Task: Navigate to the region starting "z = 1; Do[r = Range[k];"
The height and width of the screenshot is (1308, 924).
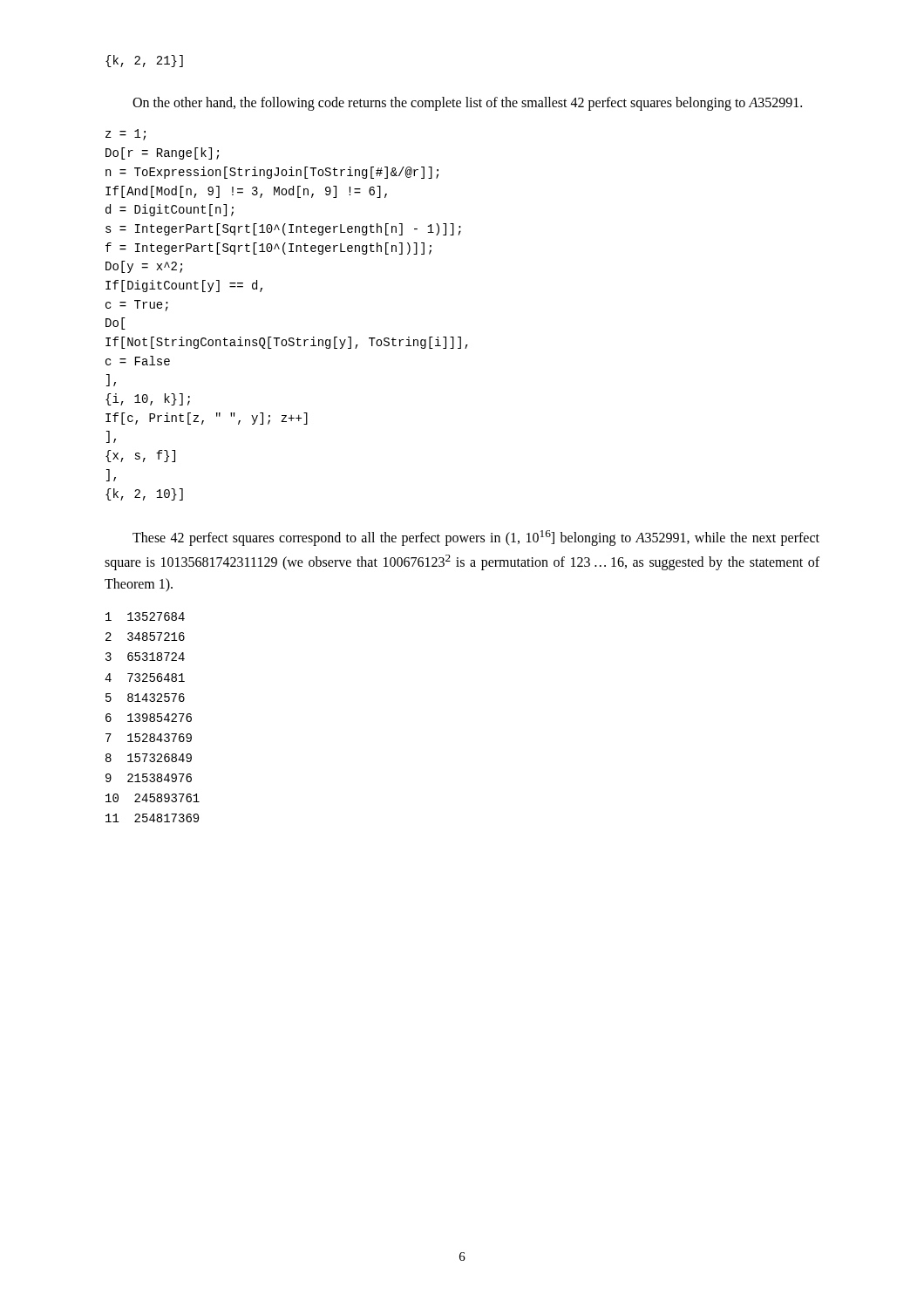Action: pos(126,135)
